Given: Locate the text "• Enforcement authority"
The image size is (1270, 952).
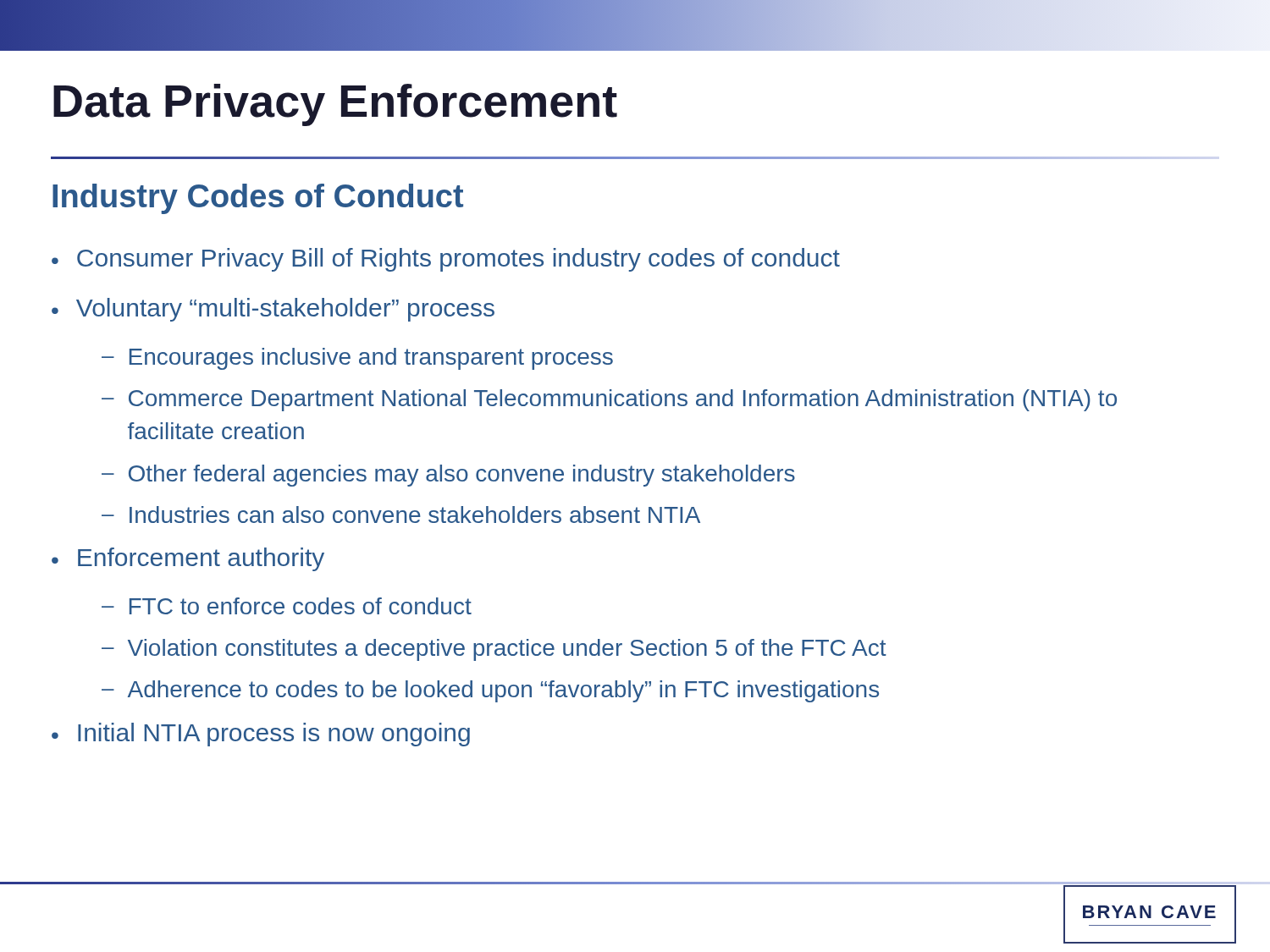Looking at the screenshot, I should (188, 558).
